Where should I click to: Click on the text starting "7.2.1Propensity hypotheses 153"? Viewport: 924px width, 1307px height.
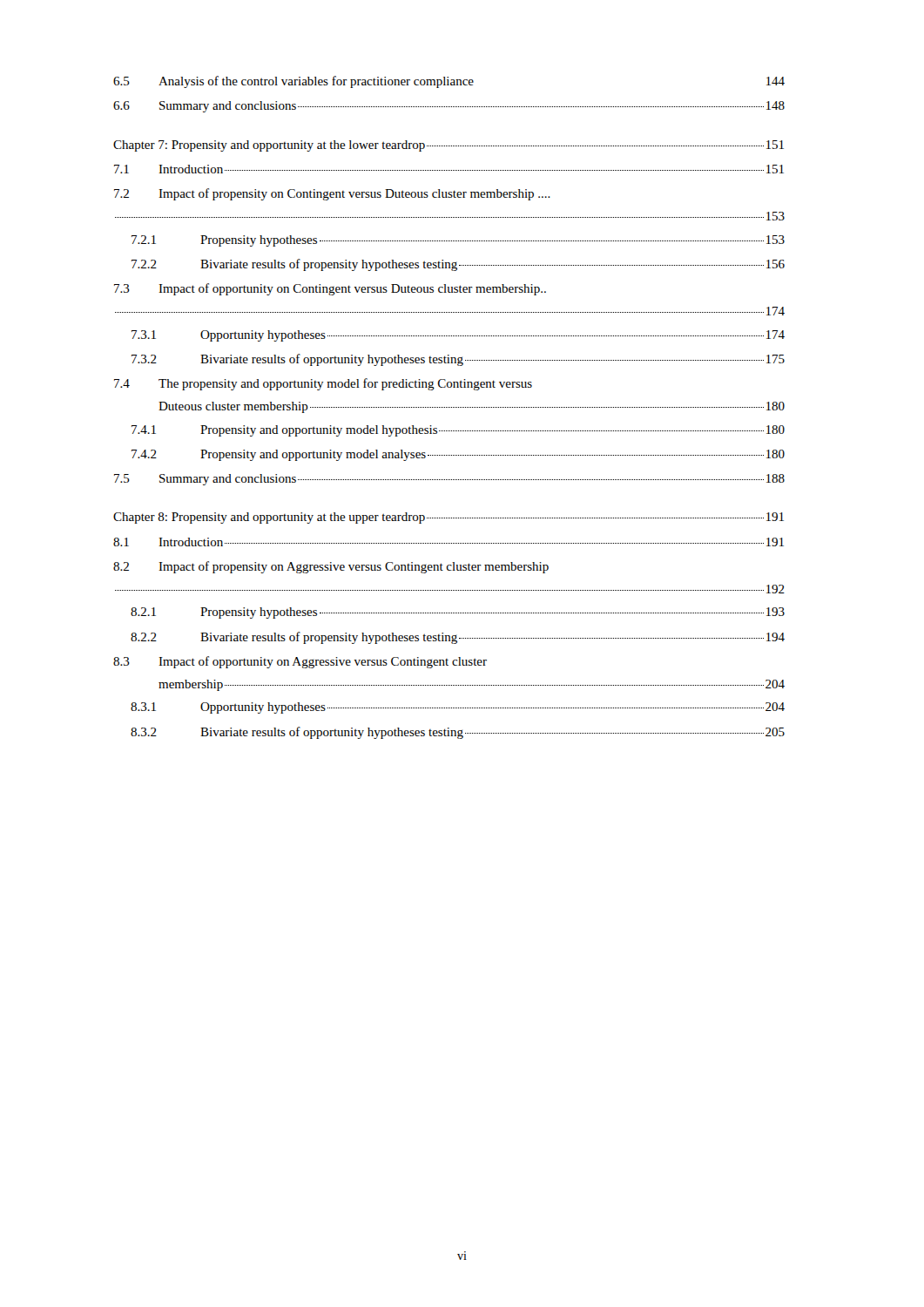coord(449,239)
